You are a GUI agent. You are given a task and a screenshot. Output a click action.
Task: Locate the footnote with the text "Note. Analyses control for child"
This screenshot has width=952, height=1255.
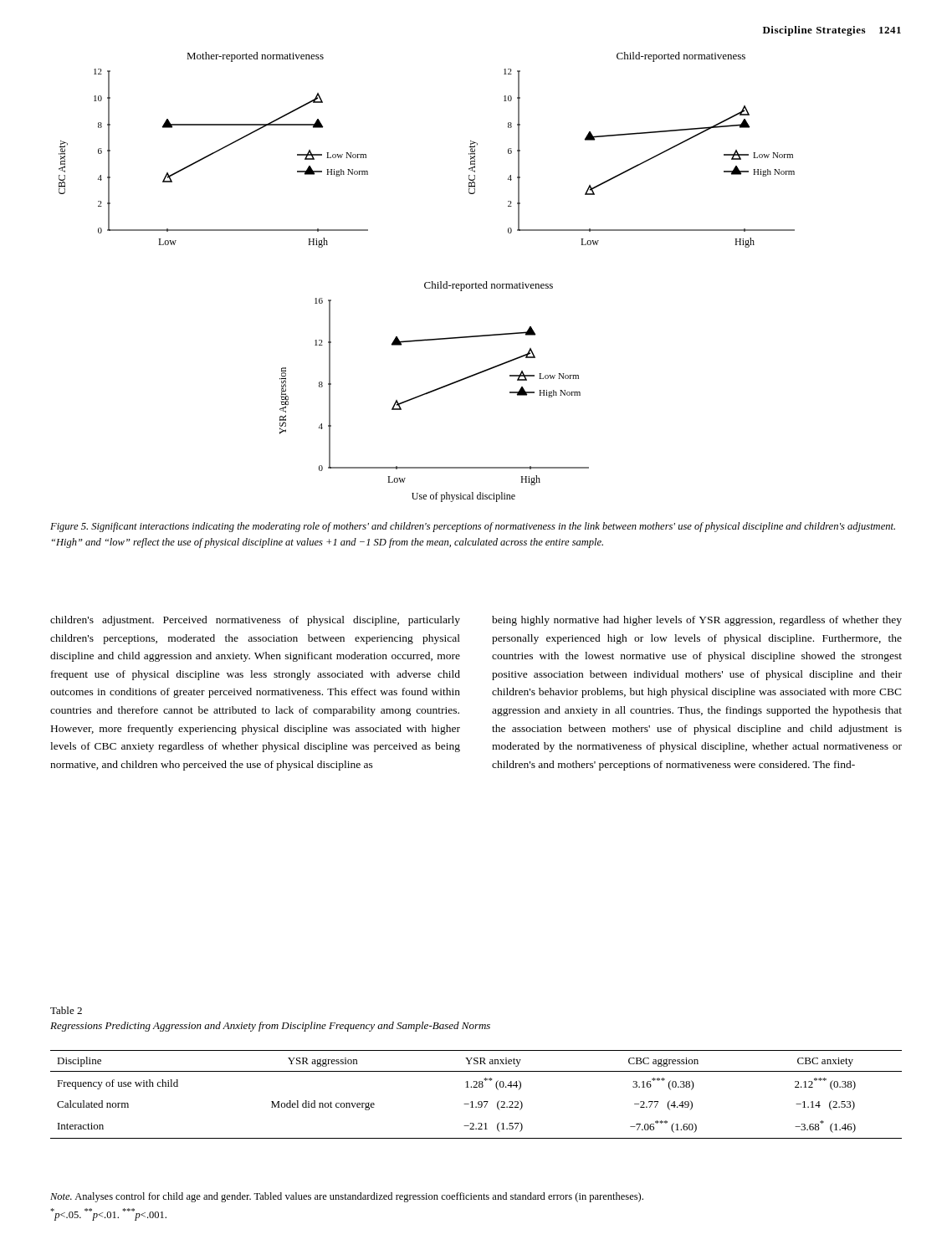[347, 1206]
